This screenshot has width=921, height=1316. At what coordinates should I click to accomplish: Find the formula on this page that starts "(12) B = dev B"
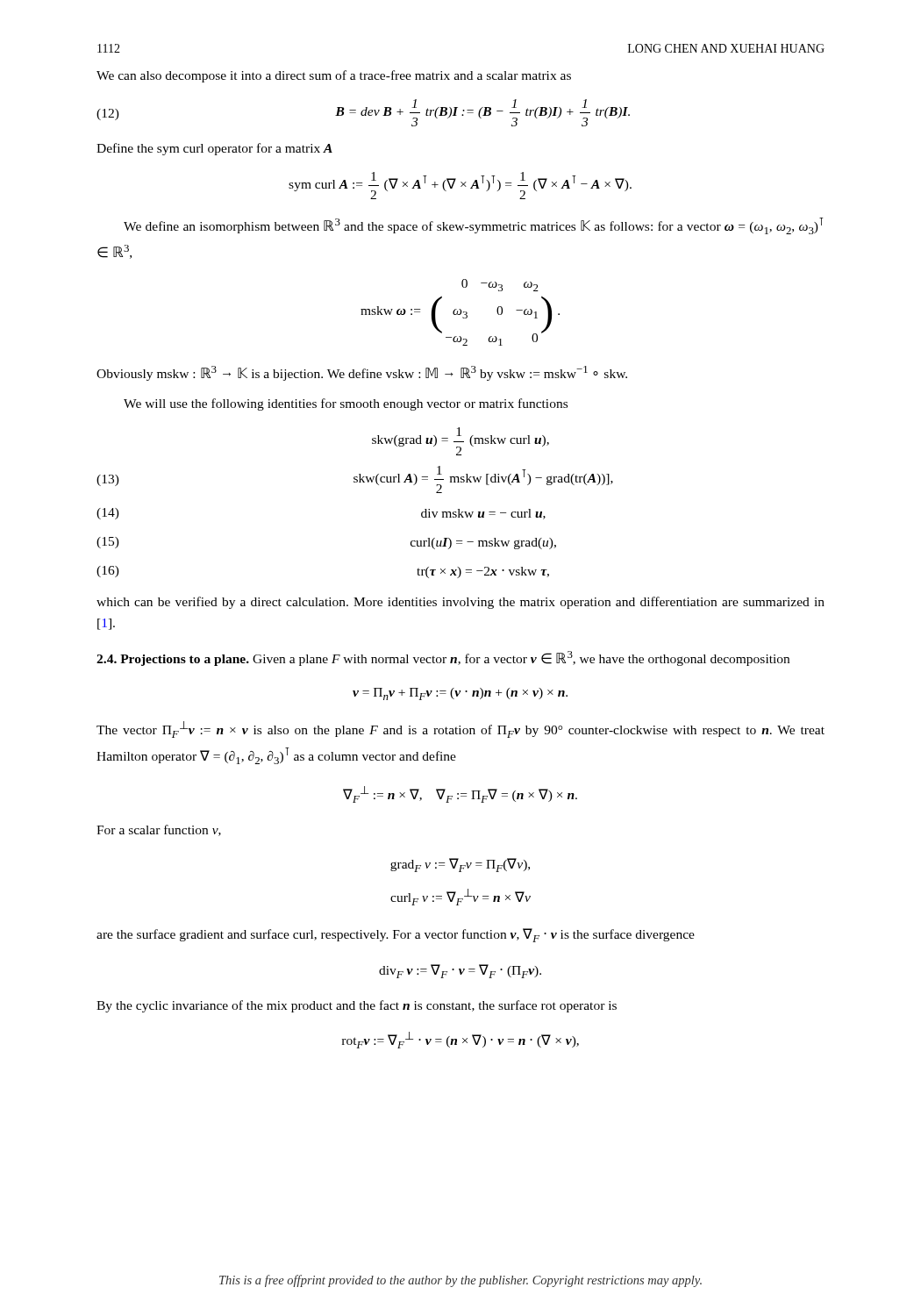(x=460, y=113)
